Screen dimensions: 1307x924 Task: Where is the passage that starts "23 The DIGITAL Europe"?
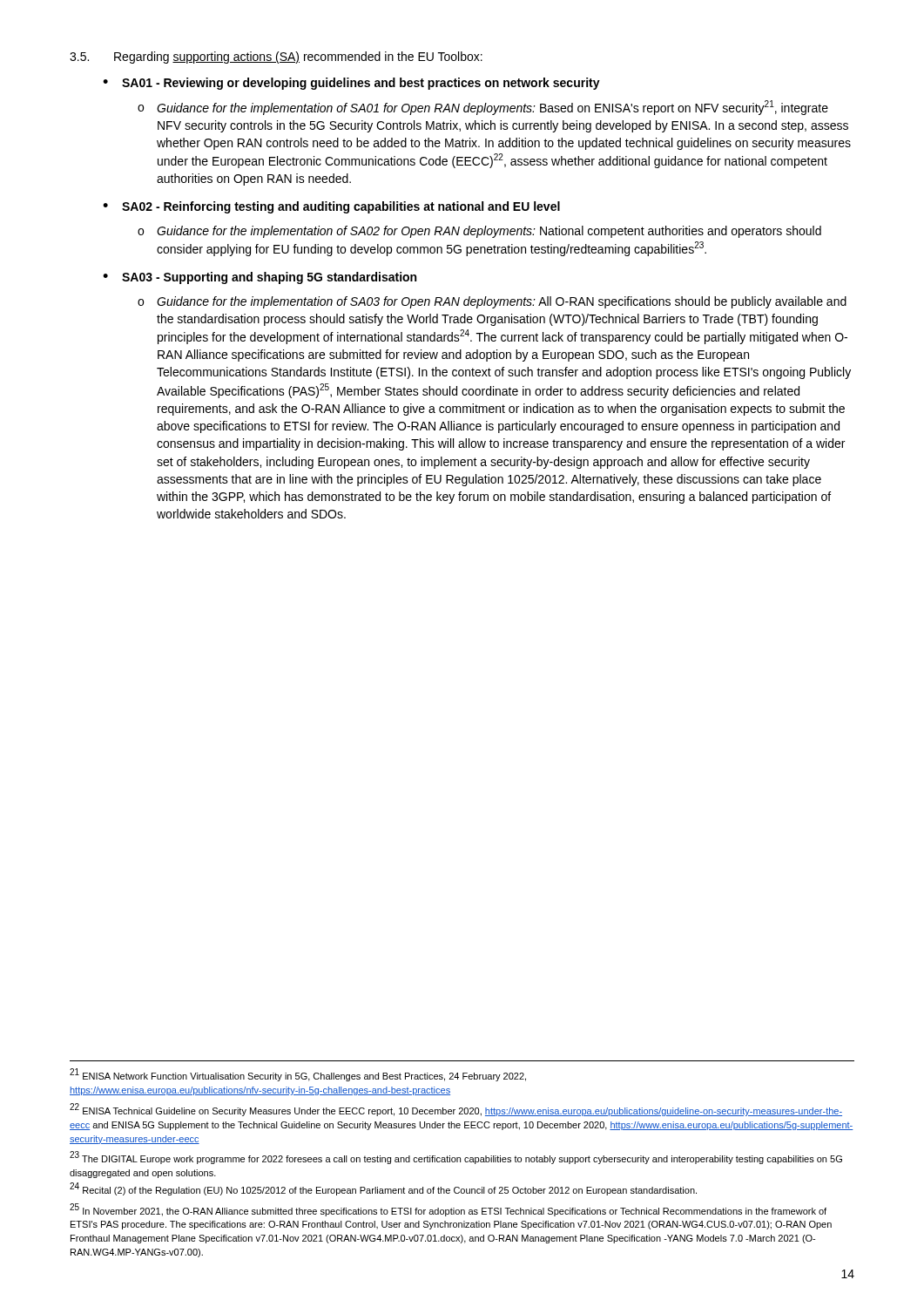(456, 1173)
